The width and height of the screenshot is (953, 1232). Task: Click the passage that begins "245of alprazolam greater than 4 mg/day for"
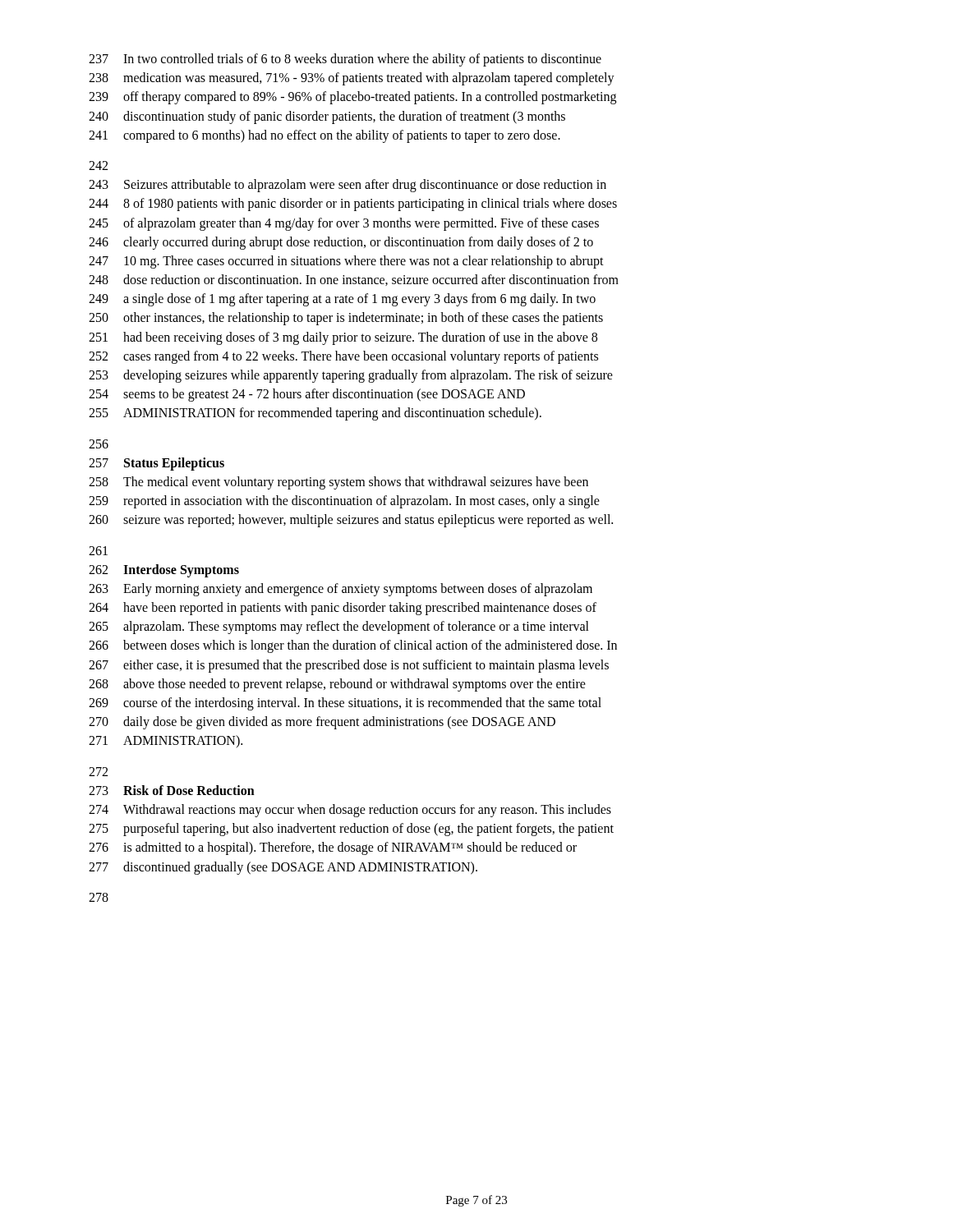pos(483,223)
